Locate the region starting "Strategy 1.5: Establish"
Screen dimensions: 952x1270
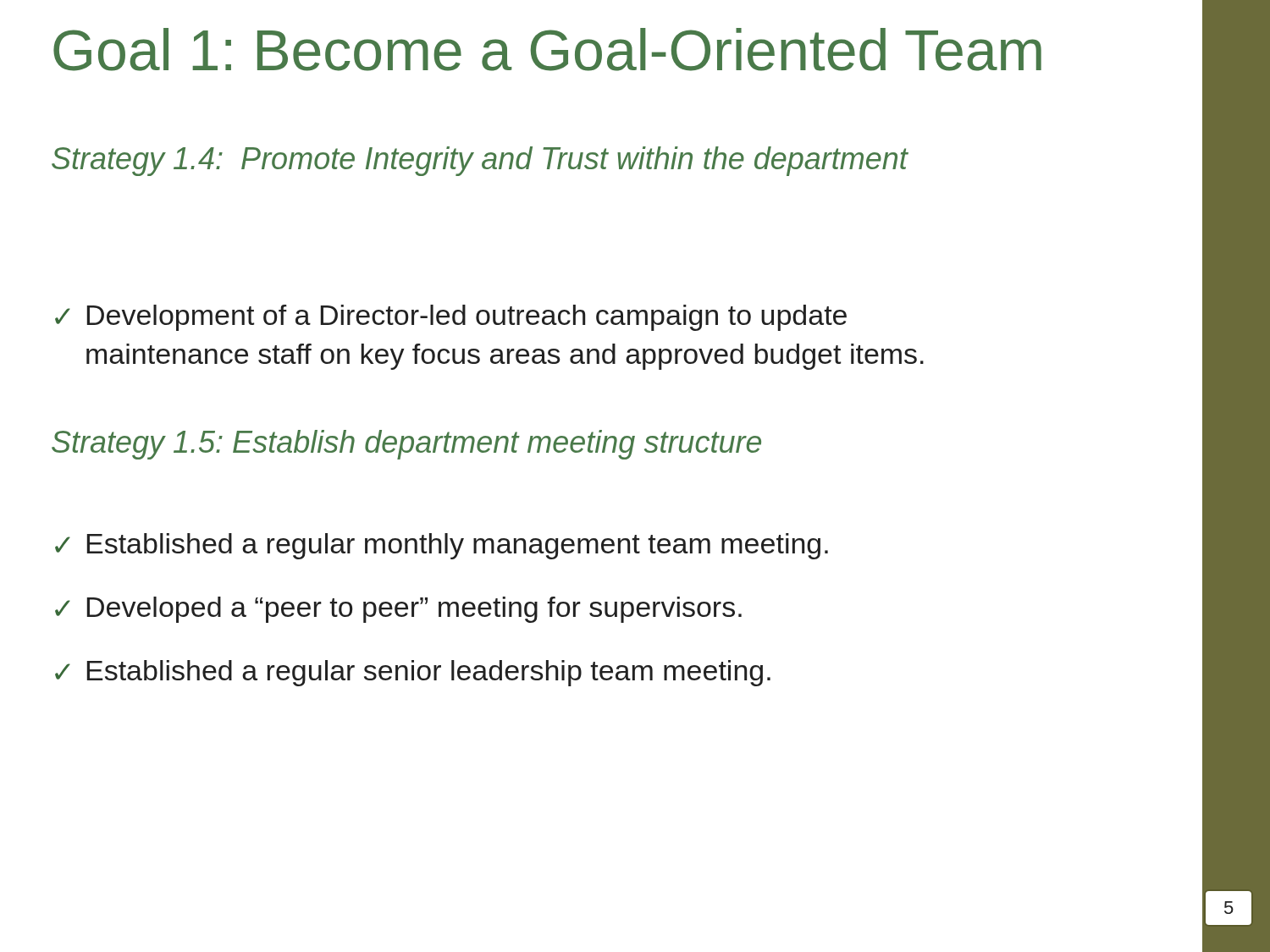[407, 442]
